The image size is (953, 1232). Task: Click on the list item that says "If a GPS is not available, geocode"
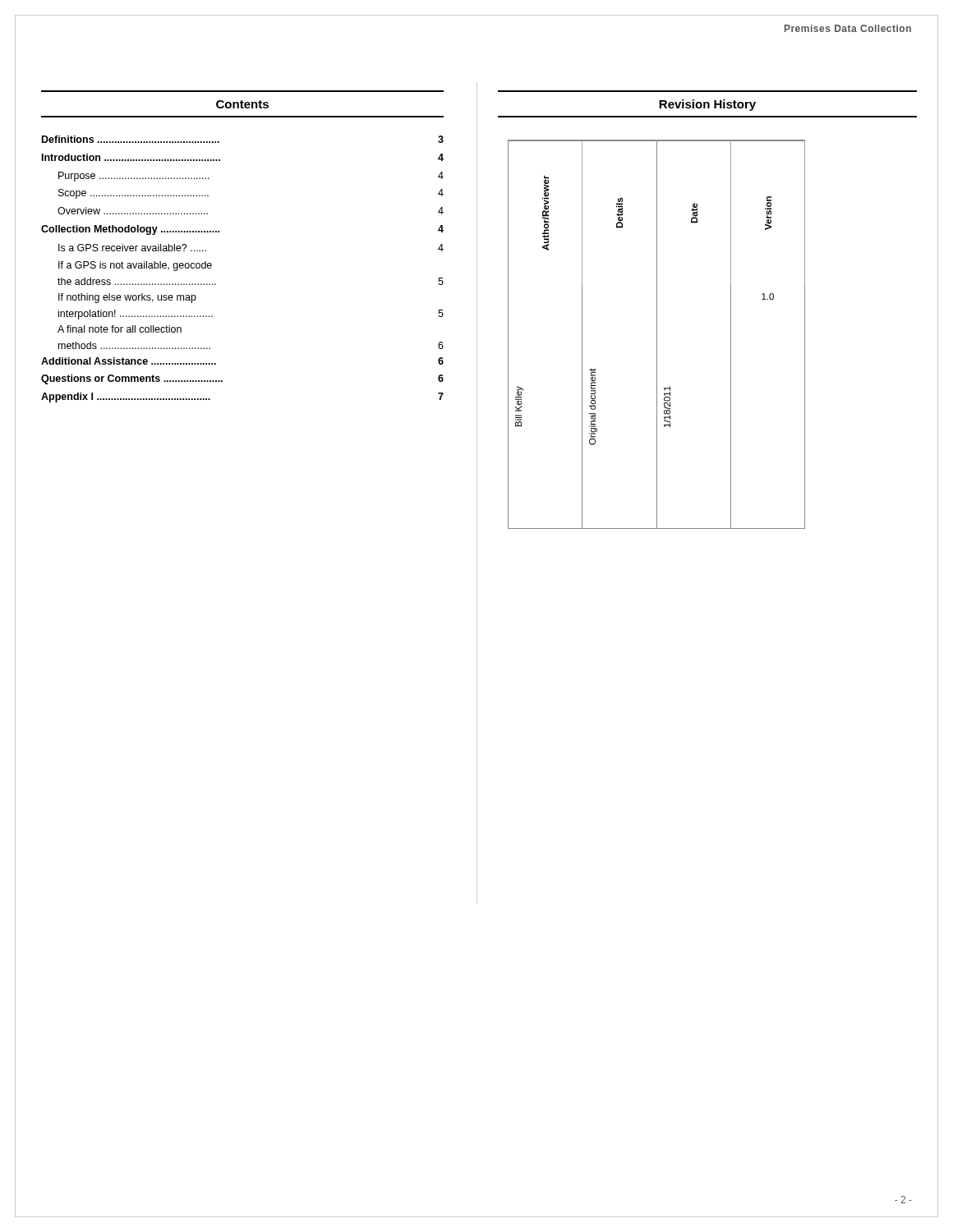click(x=135, y=266)
